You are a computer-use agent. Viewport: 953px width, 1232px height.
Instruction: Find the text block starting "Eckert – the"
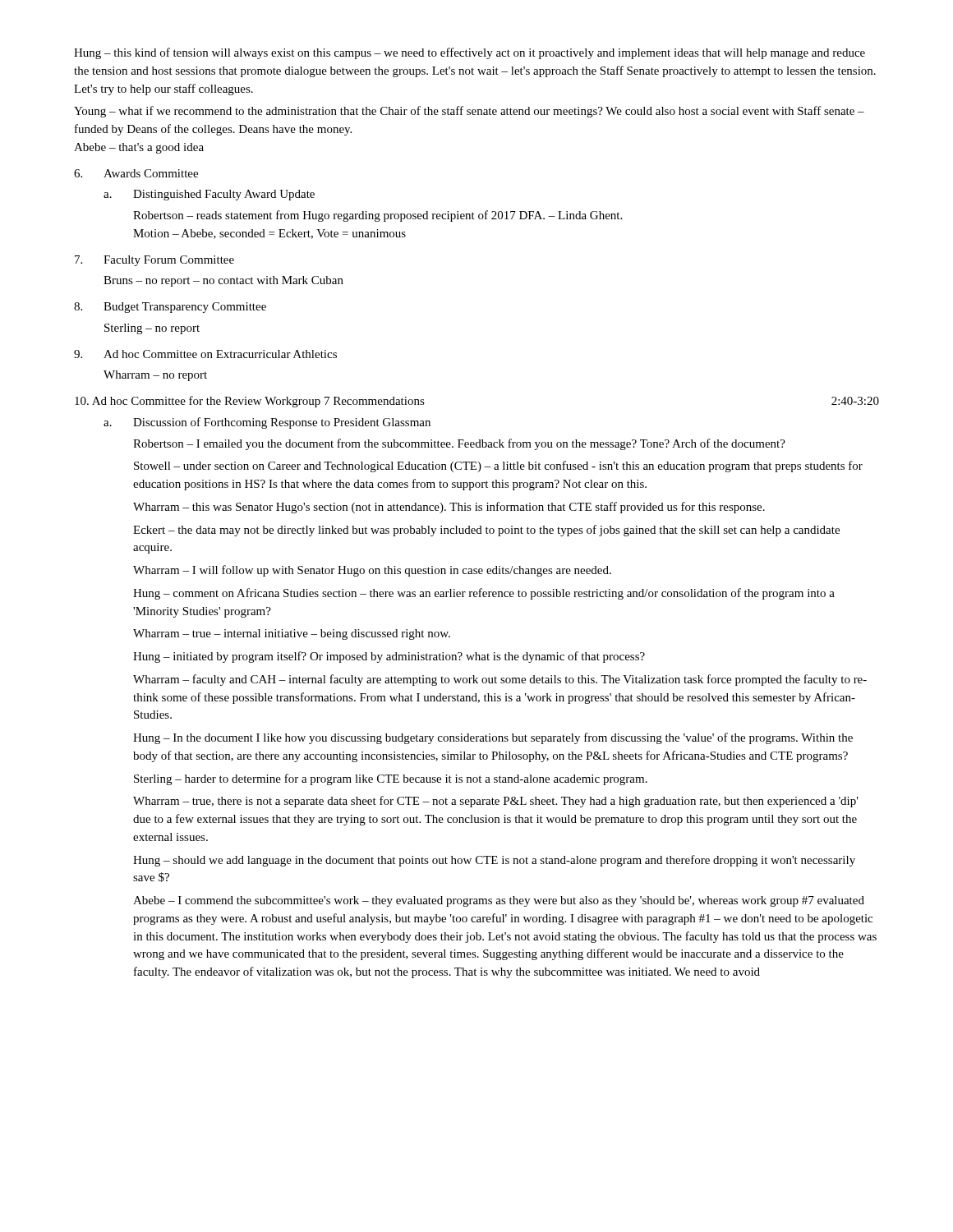click(x=487, y=538)
